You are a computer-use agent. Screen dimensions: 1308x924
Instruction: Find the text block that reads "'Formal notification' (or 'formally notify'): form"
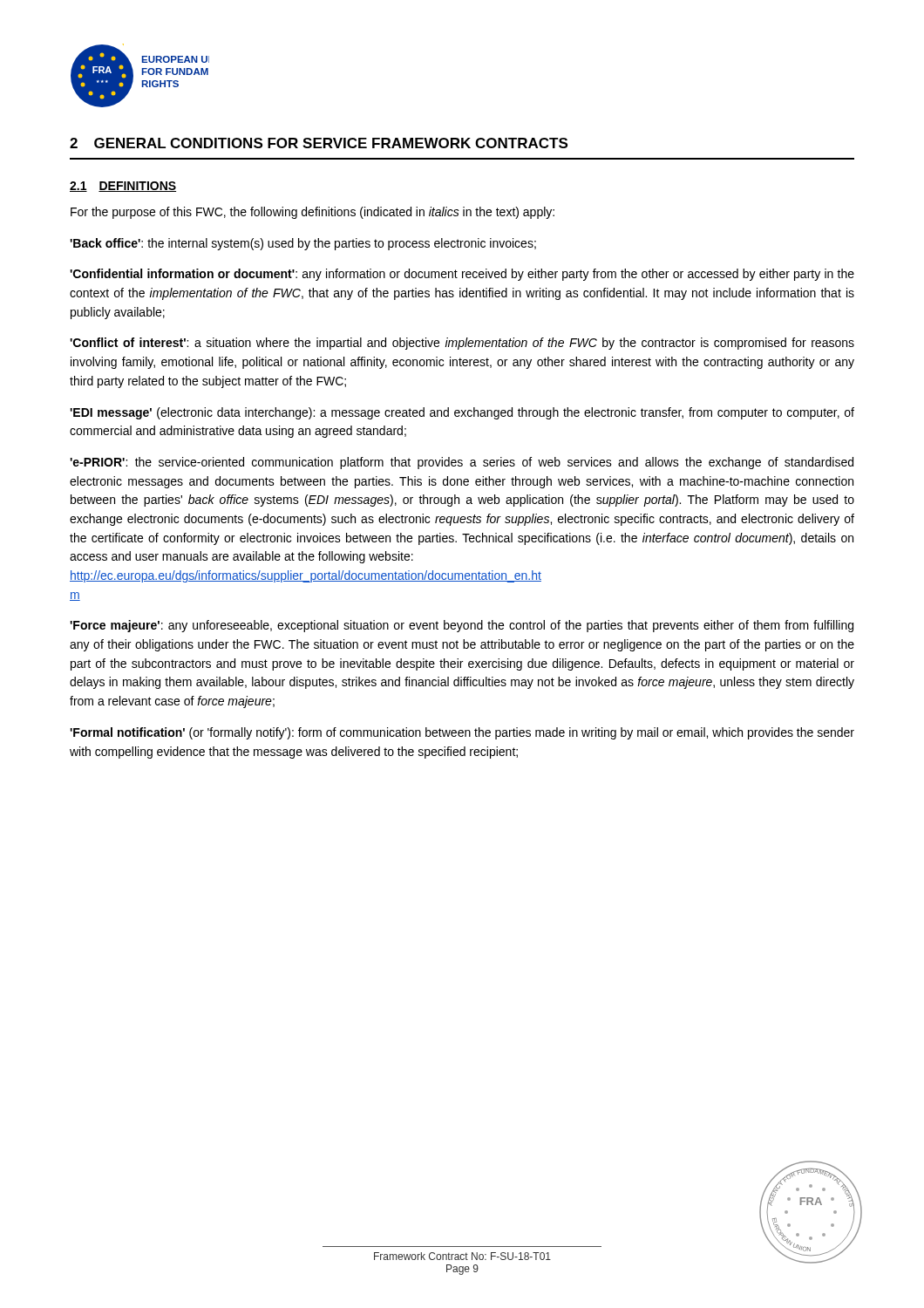coord(462,742)
